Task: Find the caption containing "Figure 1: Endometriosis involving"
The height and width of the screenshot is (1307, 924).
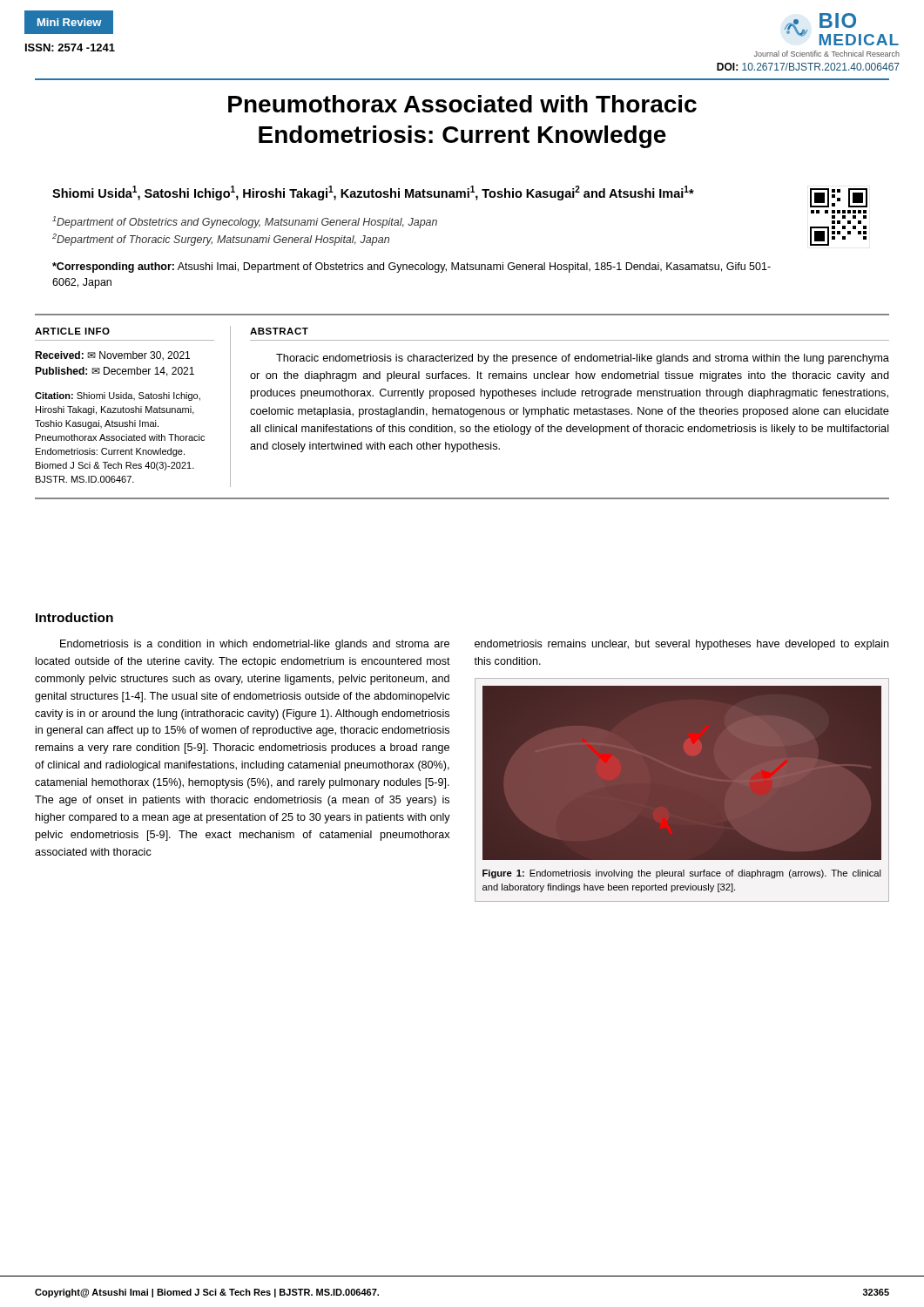Action: pyautogui.click(x=682, y=880)
